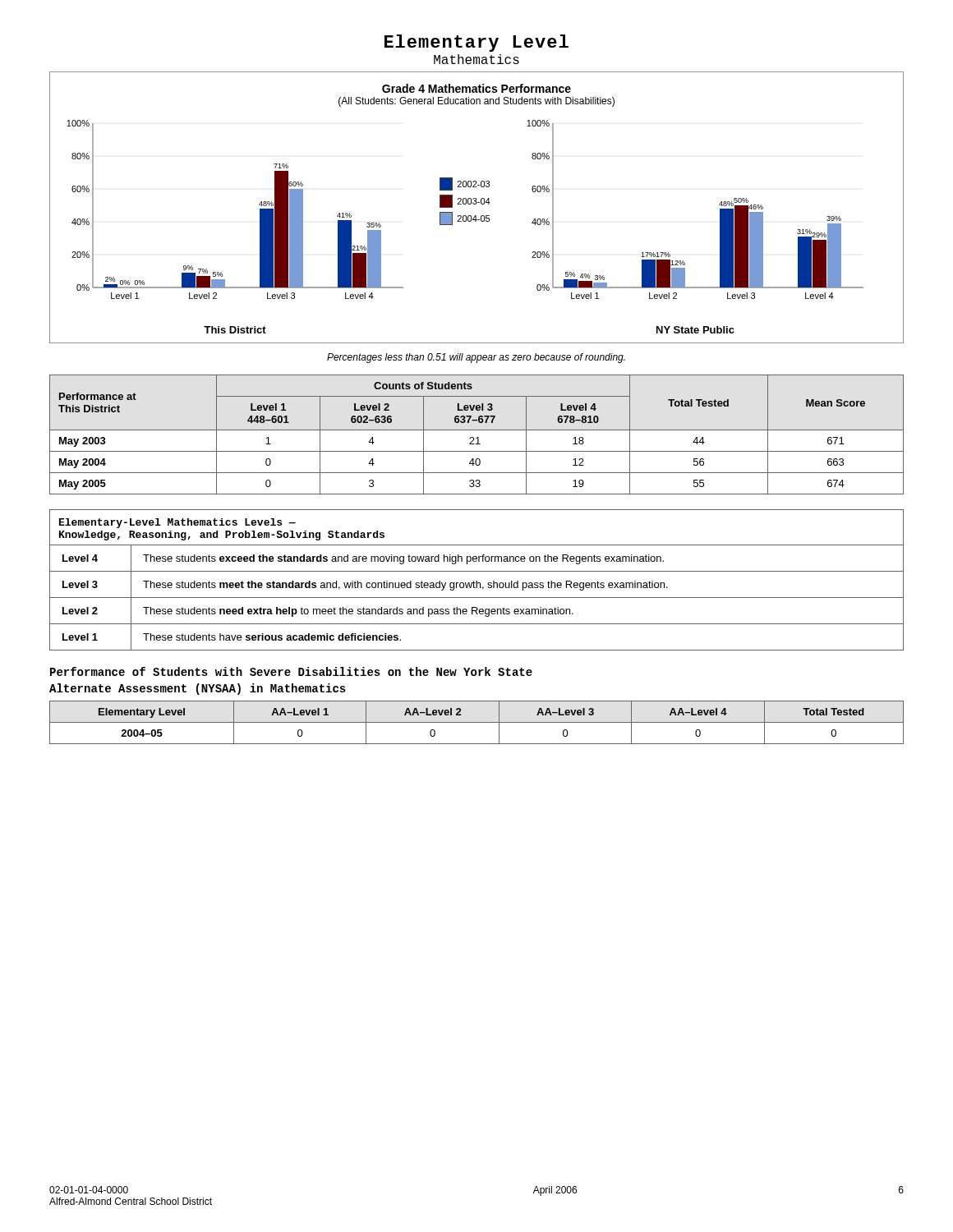Point to the section header beginning "Elementary-Level Mathematics Levels —"
The width and height of the screenshot is (953, 1232).
476,580
